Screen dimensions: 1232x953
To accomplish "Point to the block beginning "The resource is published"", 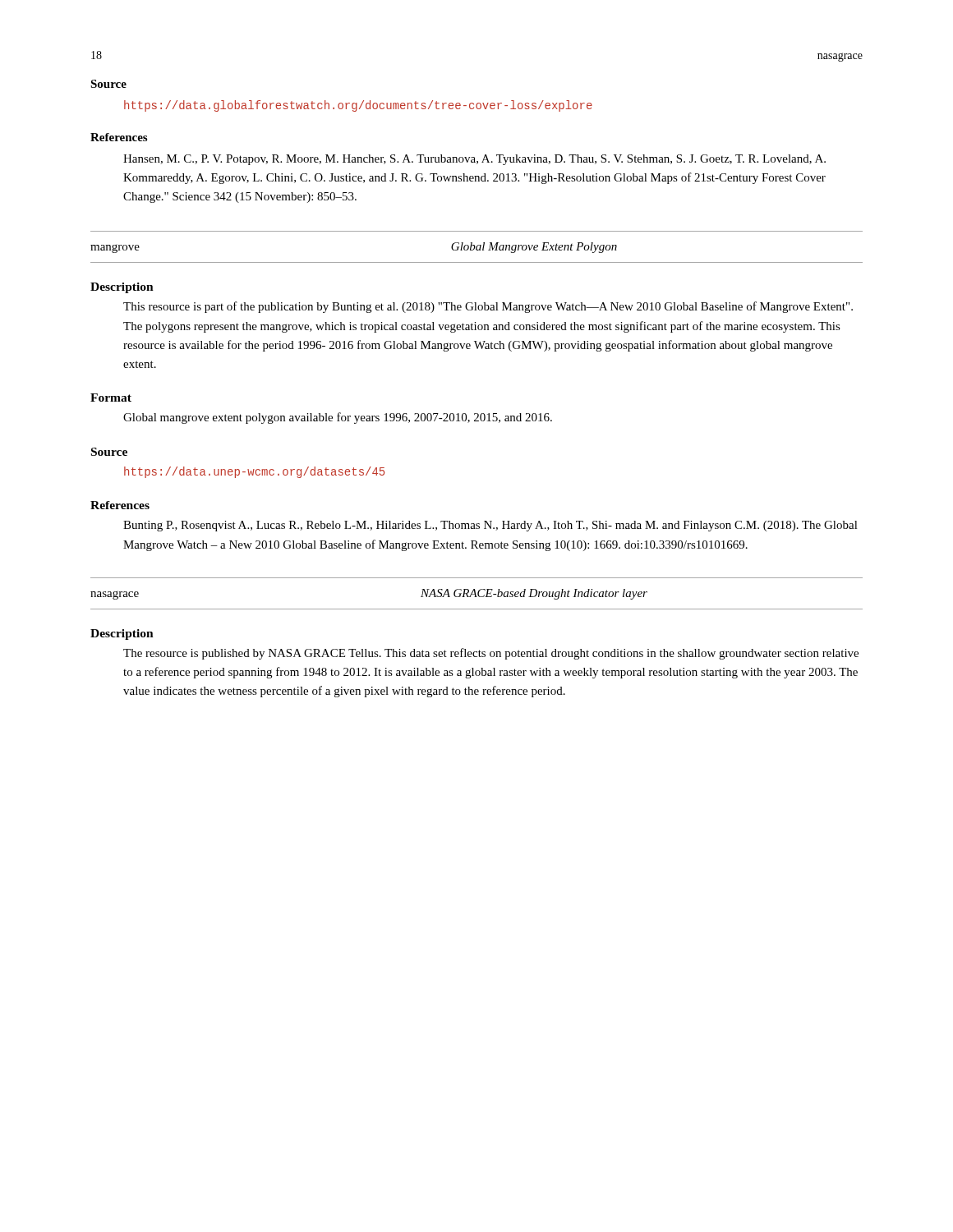I will [491, 672].
